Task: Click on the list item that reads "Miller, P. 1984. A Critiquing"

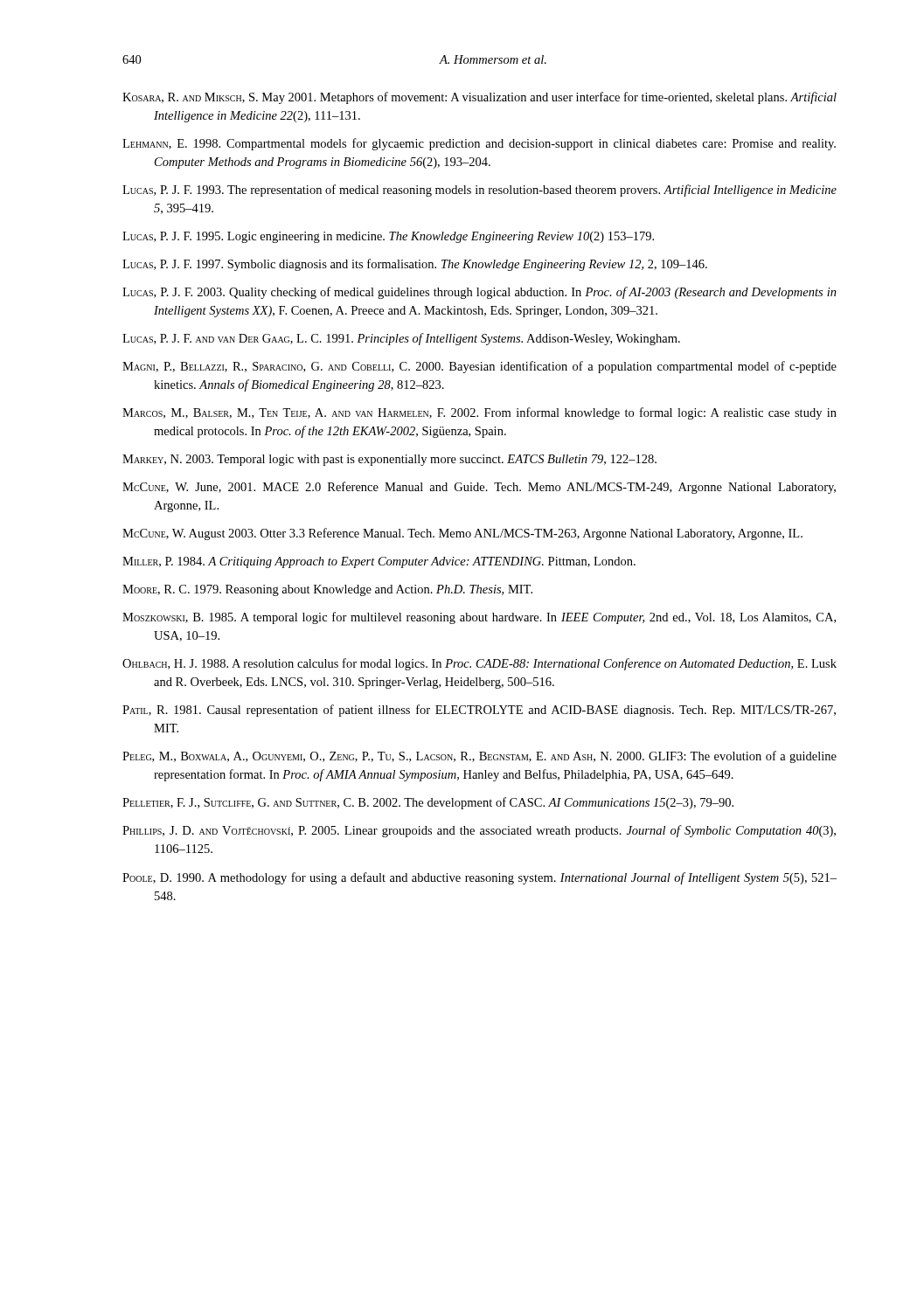Action: (379, 561)
